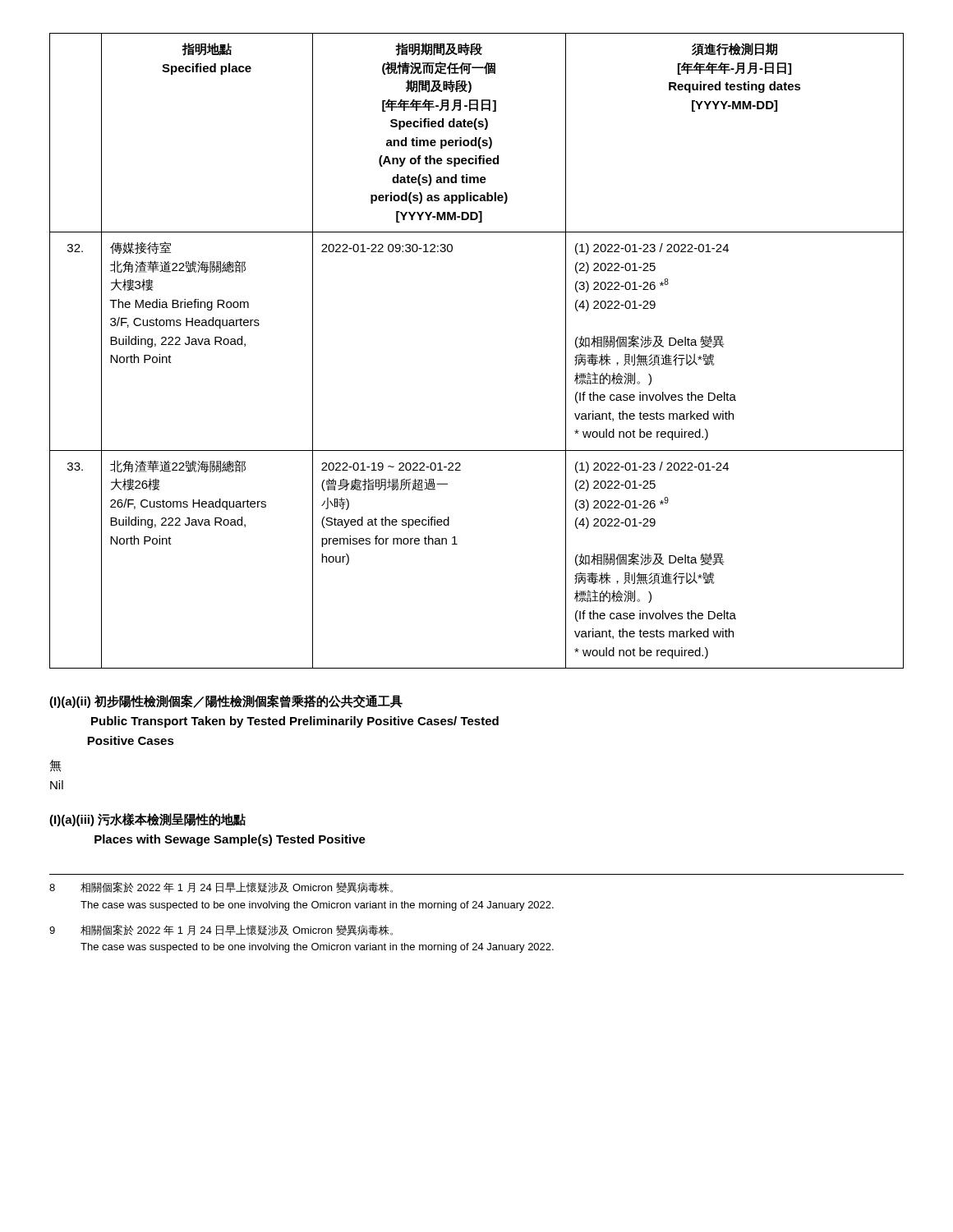The image size is (953, 1232).
Task: Find the section header that says "(I)(a)(ii) 初步陽性檢測個案／陽性檢測個案曾乘搭的公共交通工具 Public Transport Taken"
Action: point(274,721)
